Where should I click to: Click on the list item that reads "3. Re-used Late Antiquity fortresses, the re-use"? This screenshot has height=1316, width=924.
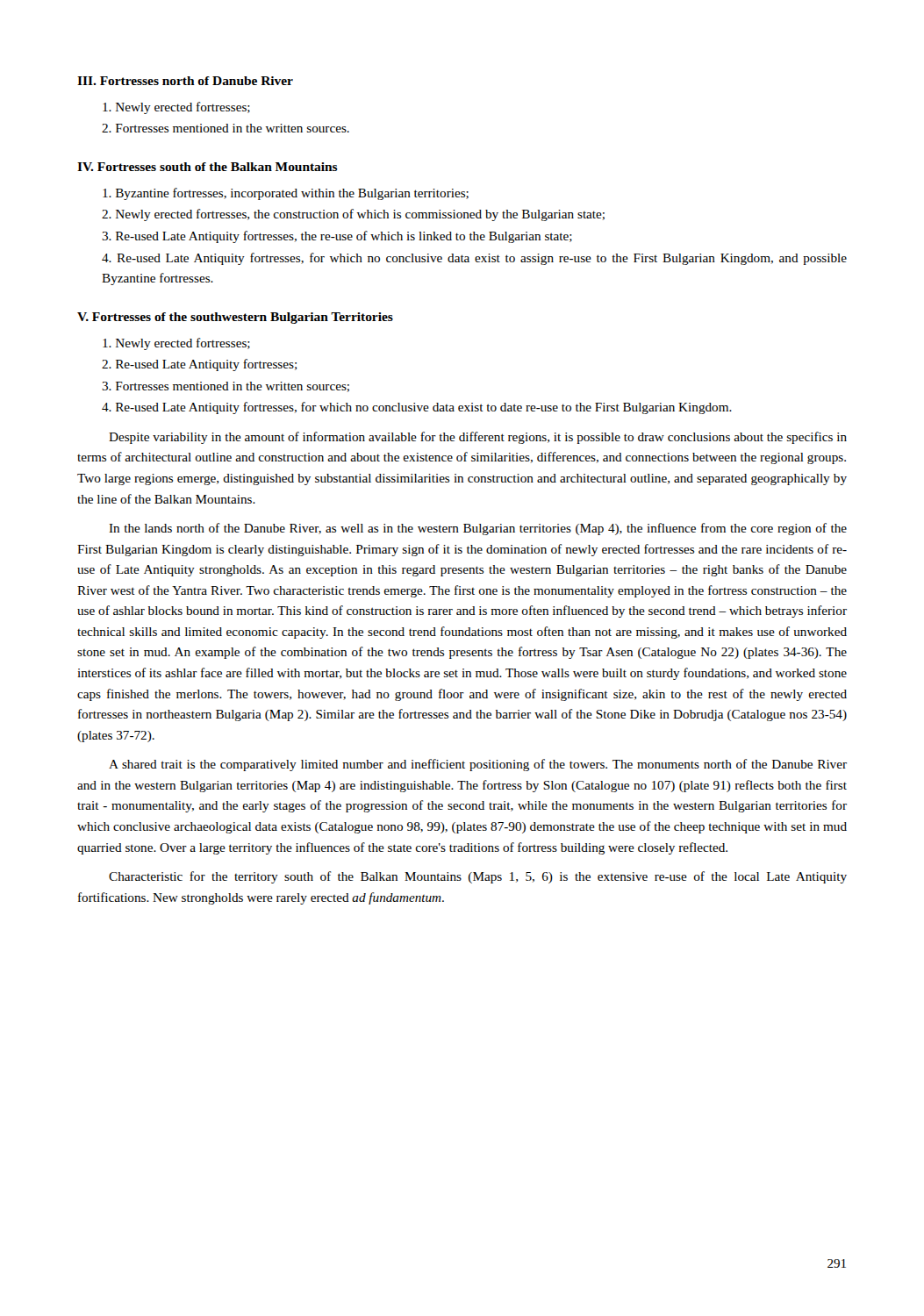[337, 236]
